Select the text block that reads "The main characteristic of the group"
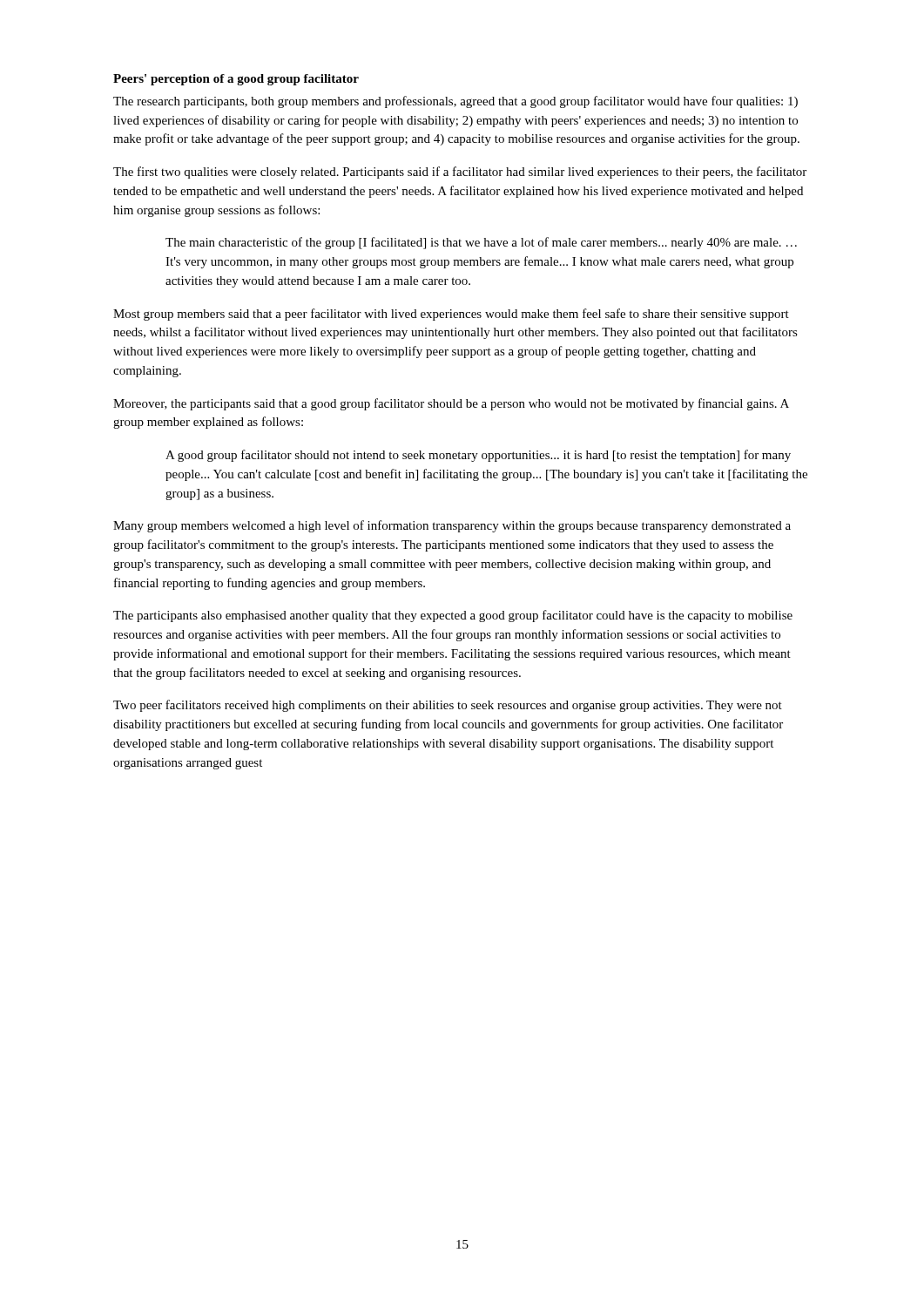Image resolution: width=924 pixels, height=1307 pixels. (x=482, y=261)
